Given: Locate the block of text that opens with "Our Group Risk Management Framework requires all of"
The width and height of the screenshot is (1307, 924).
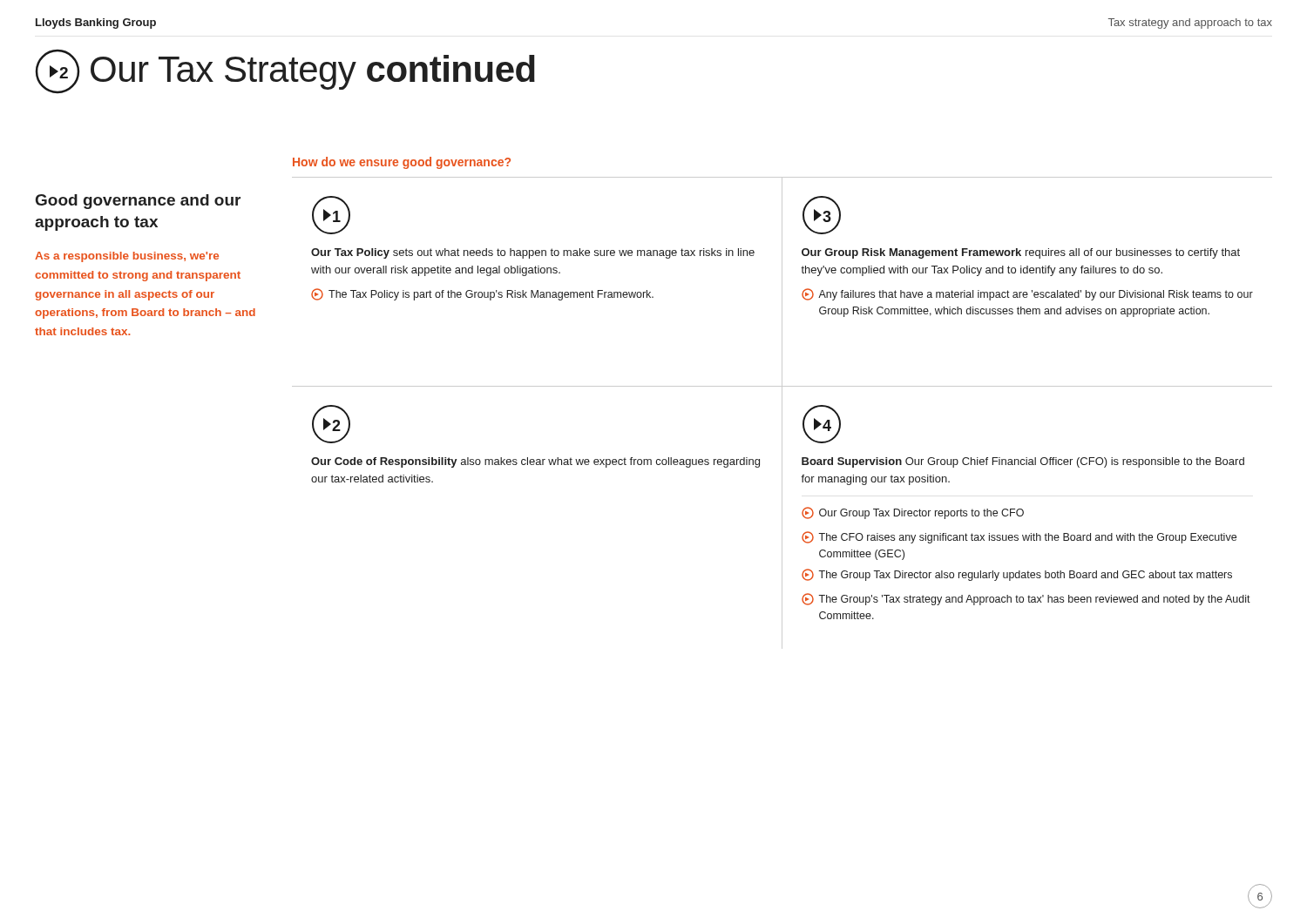Looking at the screenshot, I should [x=1021, y=261].
